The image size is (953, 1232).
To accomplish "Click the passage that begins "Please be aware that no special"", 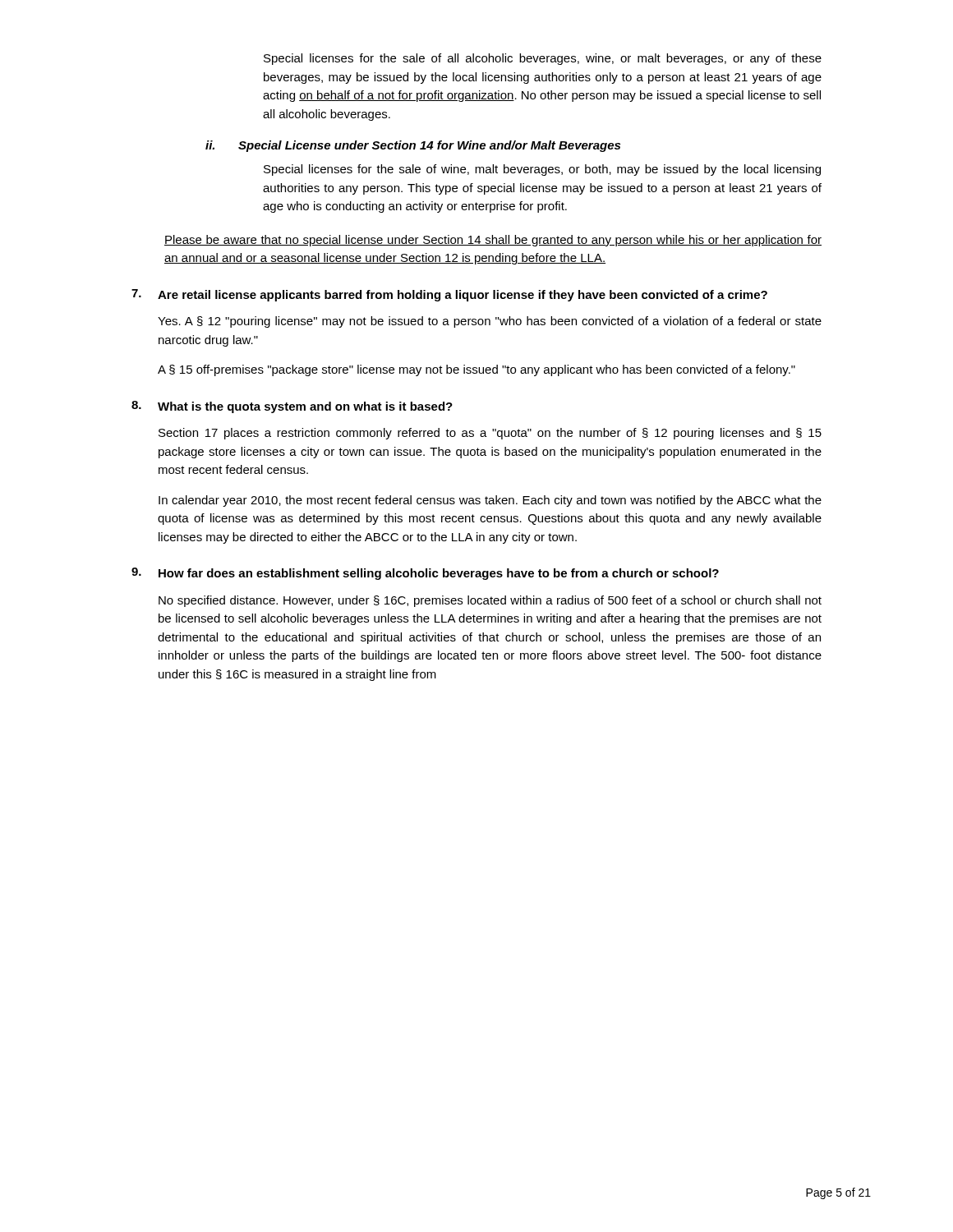I will tap(493, 249).
